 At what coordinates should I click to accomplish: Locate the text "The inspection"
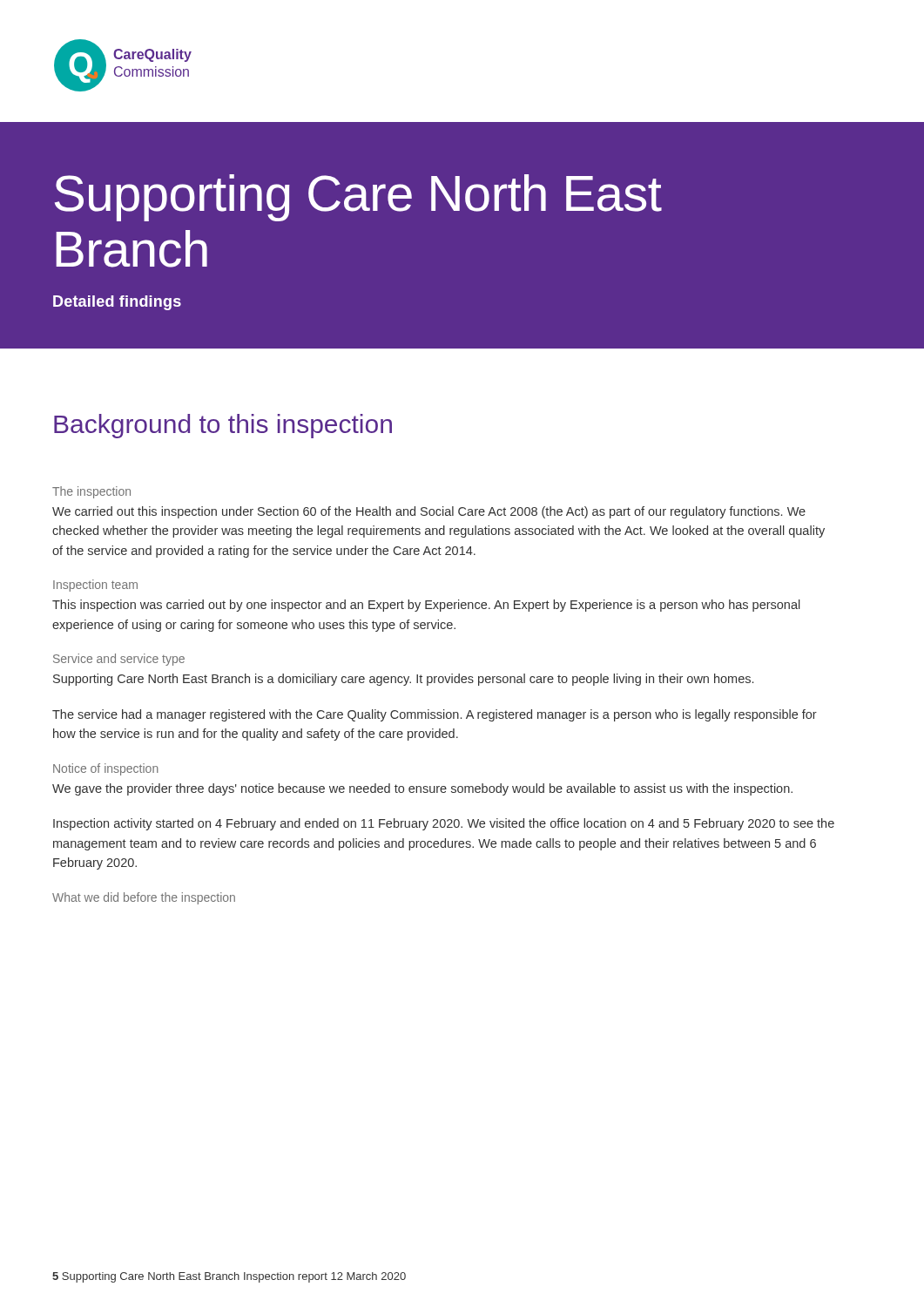92,491
